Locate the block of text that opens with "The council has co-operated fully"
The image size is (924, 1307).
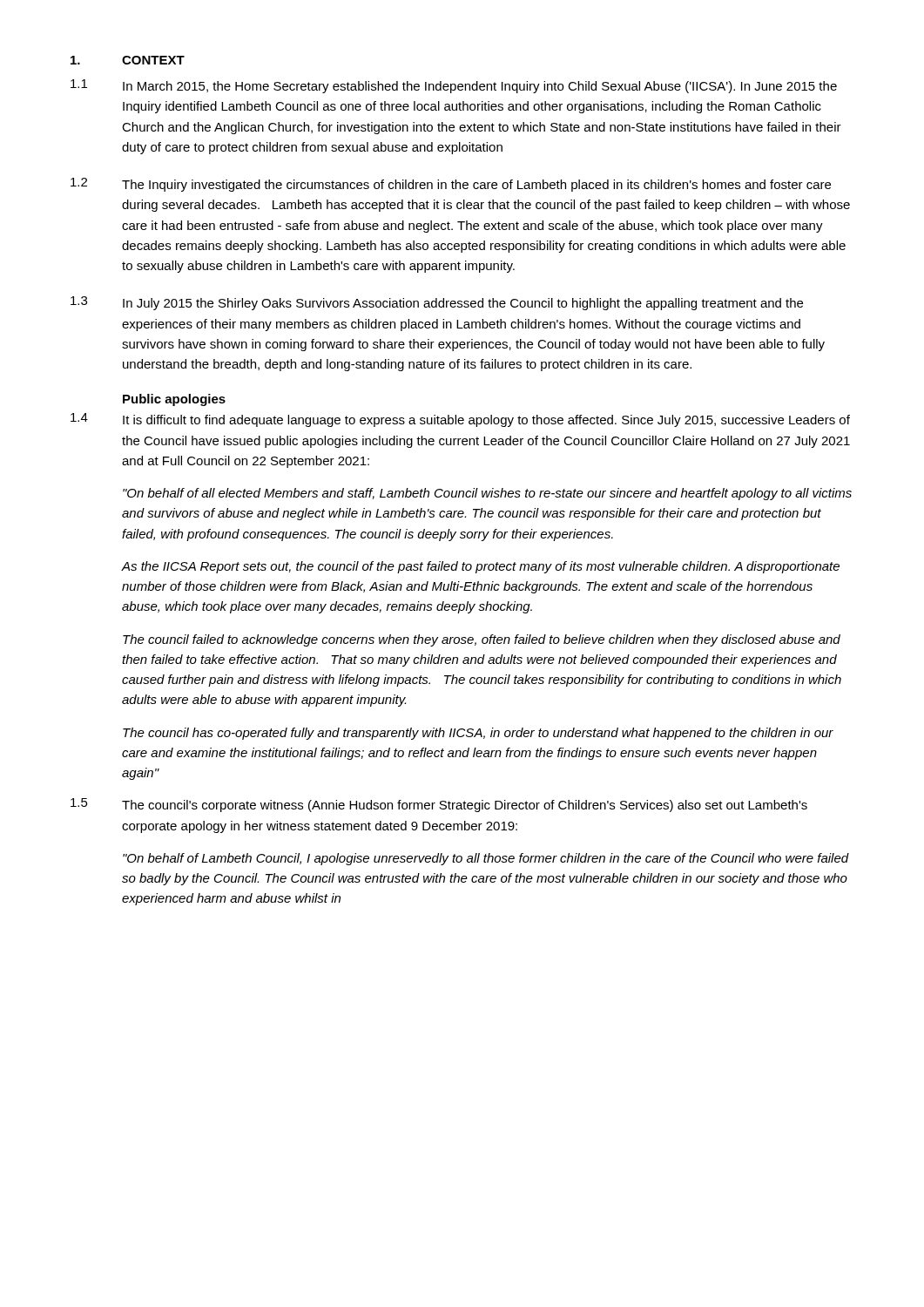[477, 752]
